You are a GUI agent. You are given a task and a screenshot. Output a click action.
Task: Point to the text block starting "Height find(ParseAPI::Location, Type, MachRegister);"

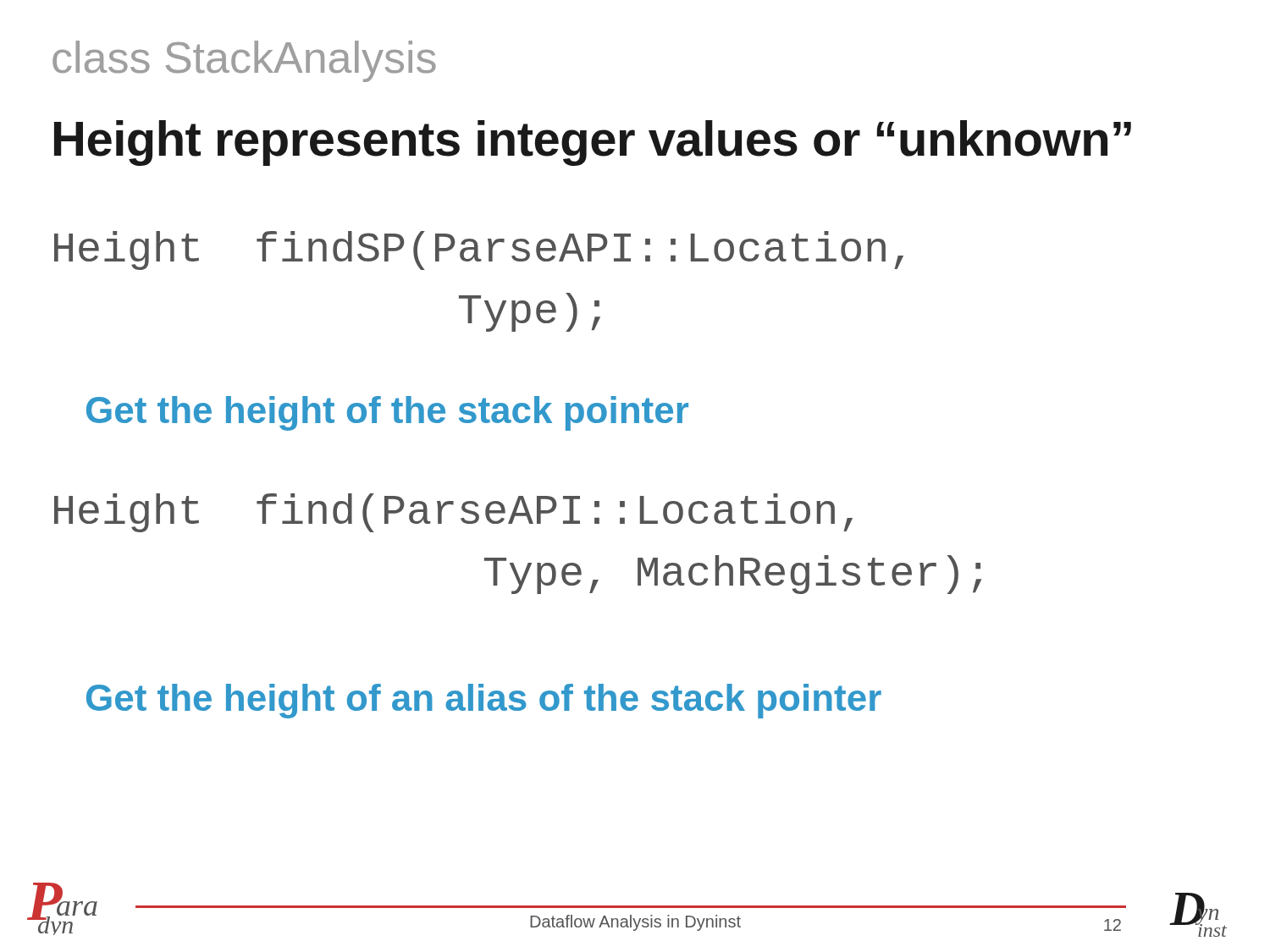click(521, 543)
